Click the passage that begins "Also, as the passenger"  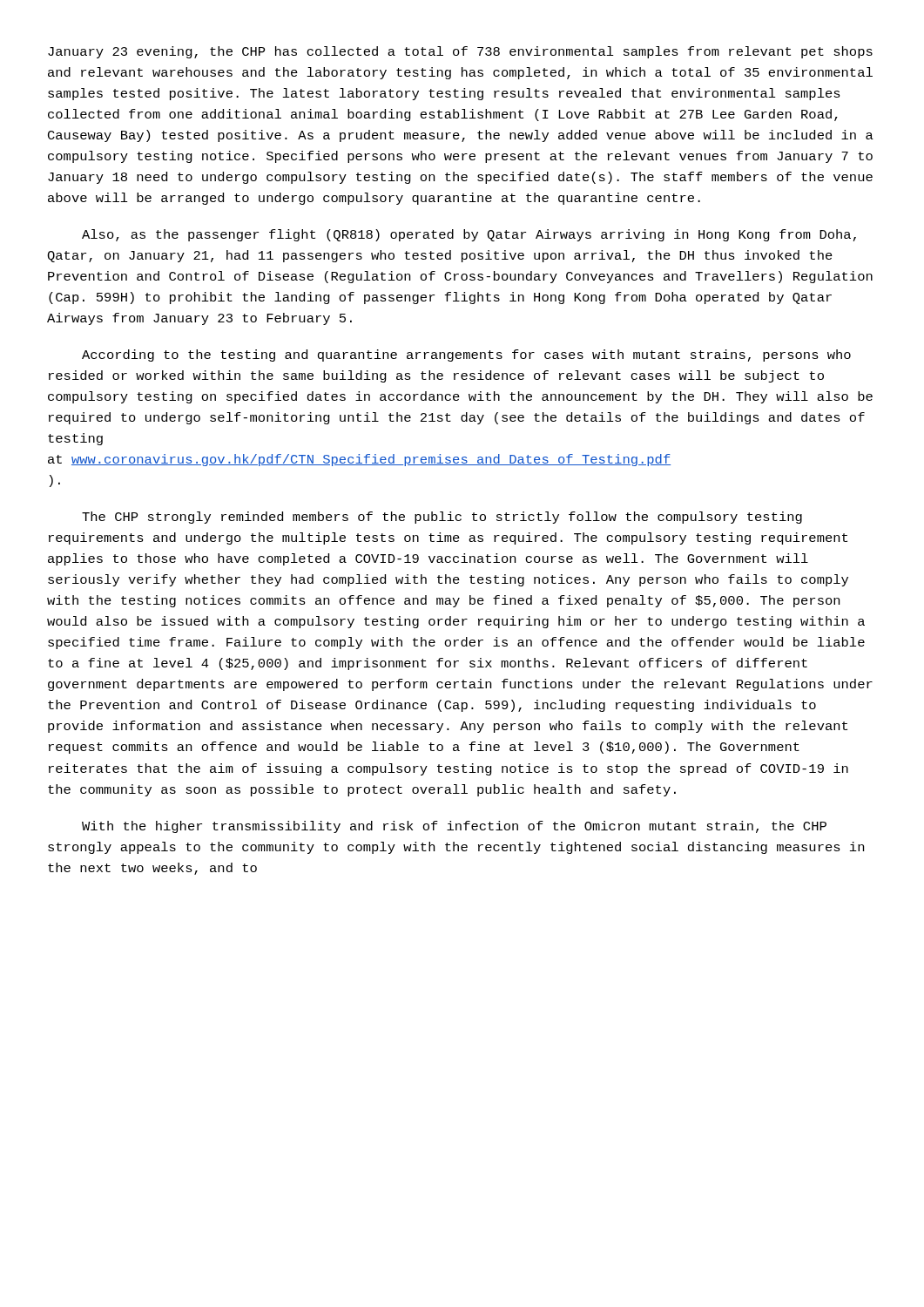click(x=460, y=277)
